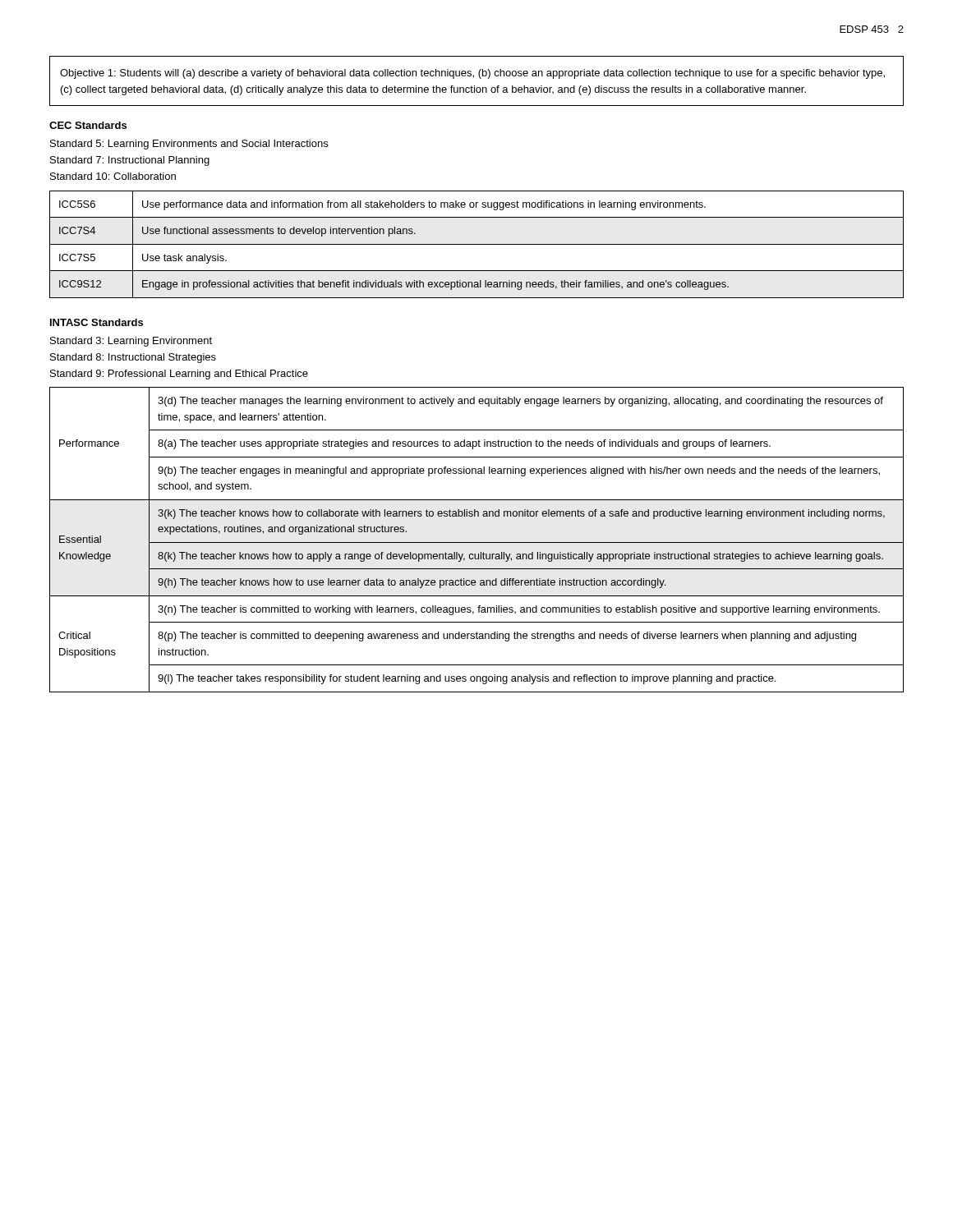Click the section header that begins "CEC Standards Standard 5: Learning Environments"

pyautogui.click(x=88, y=125)
